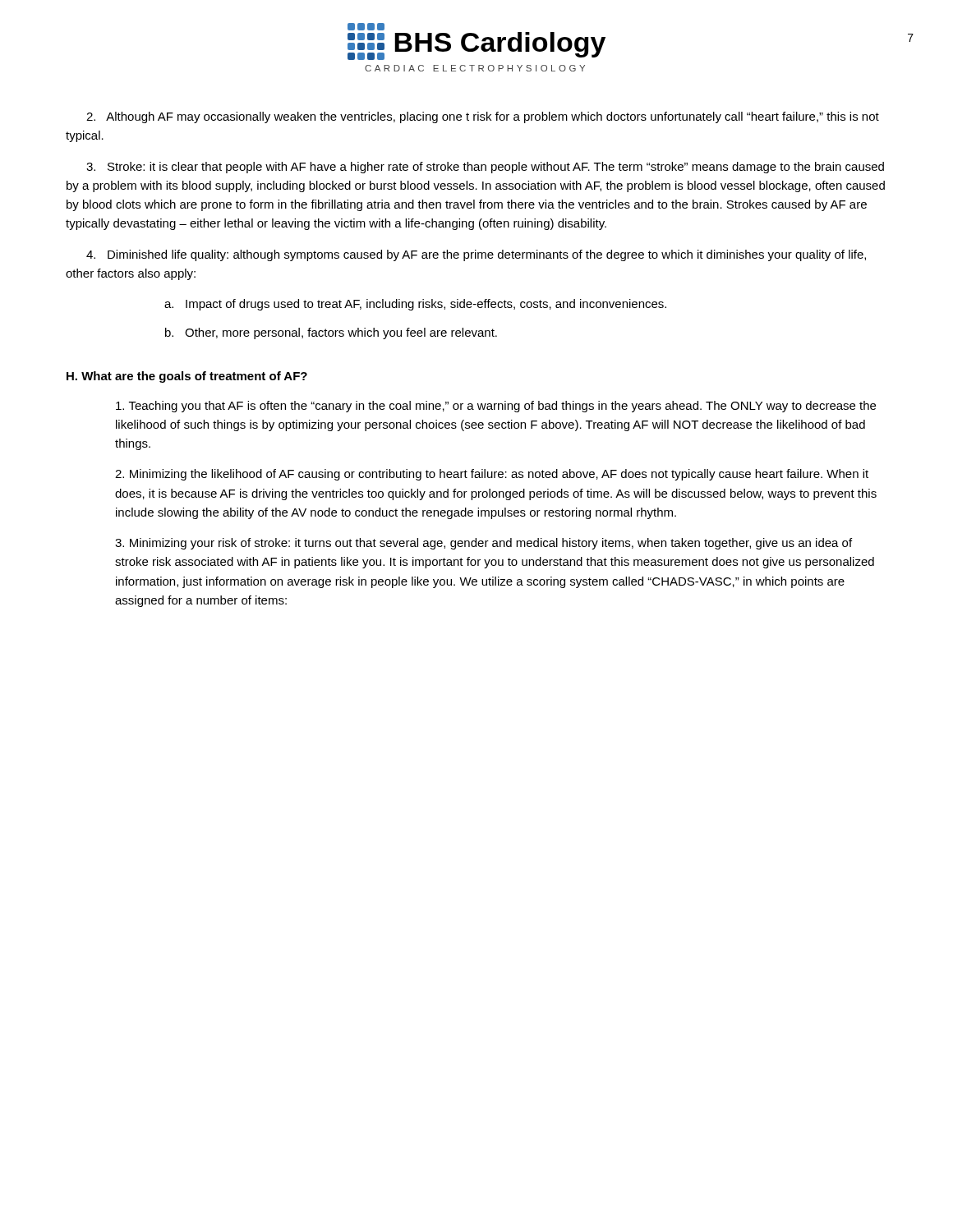Screen dimensions: 1232x953
Task: Locate the text block starting "Diminished life quality: although symptoms caused by AF"
Action: pos(466,263)
